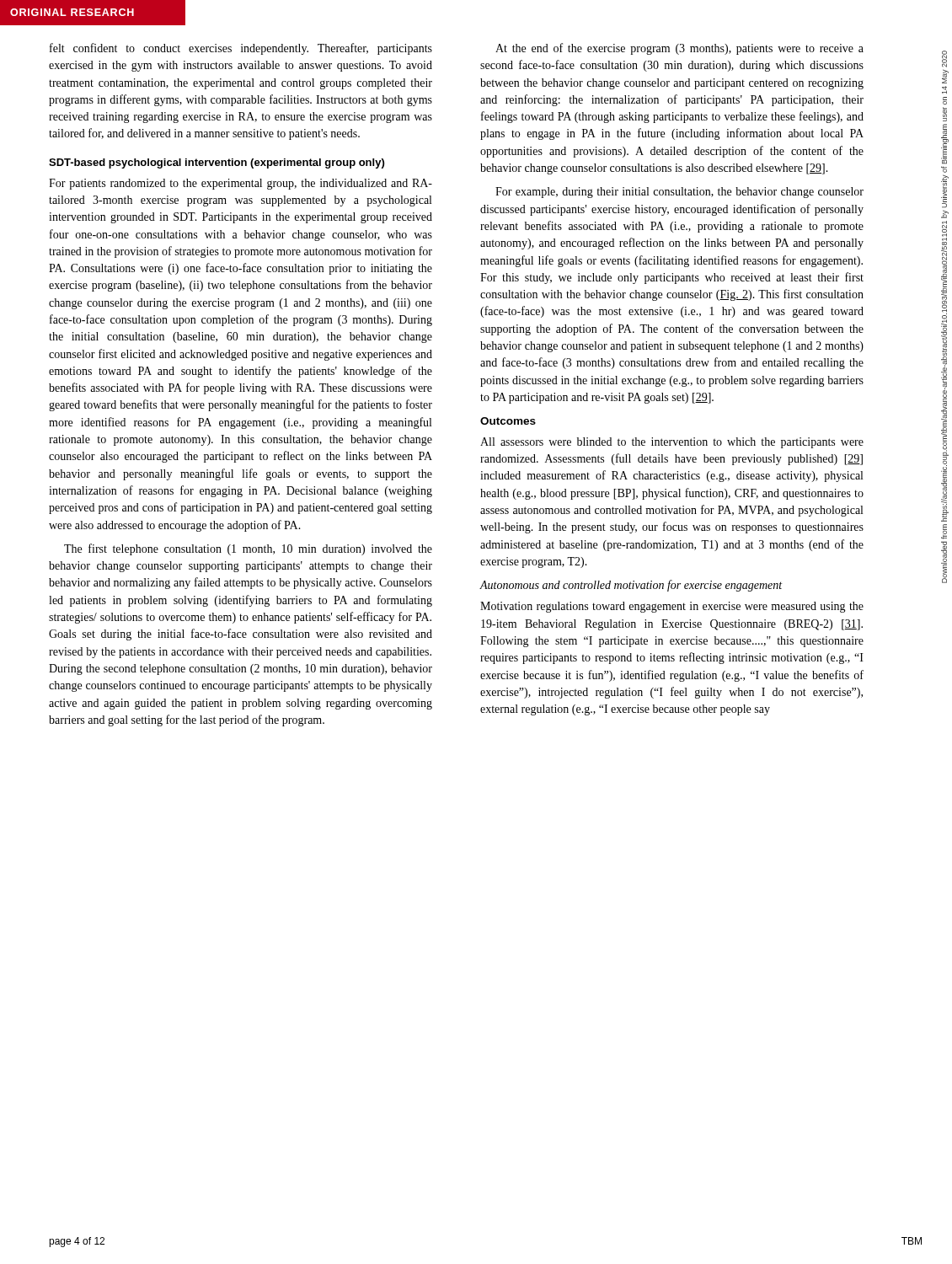Click on the element starting "For patients randomized to the experimental group,"
This screenshot has width=952, height=1264.
point(241,452)
